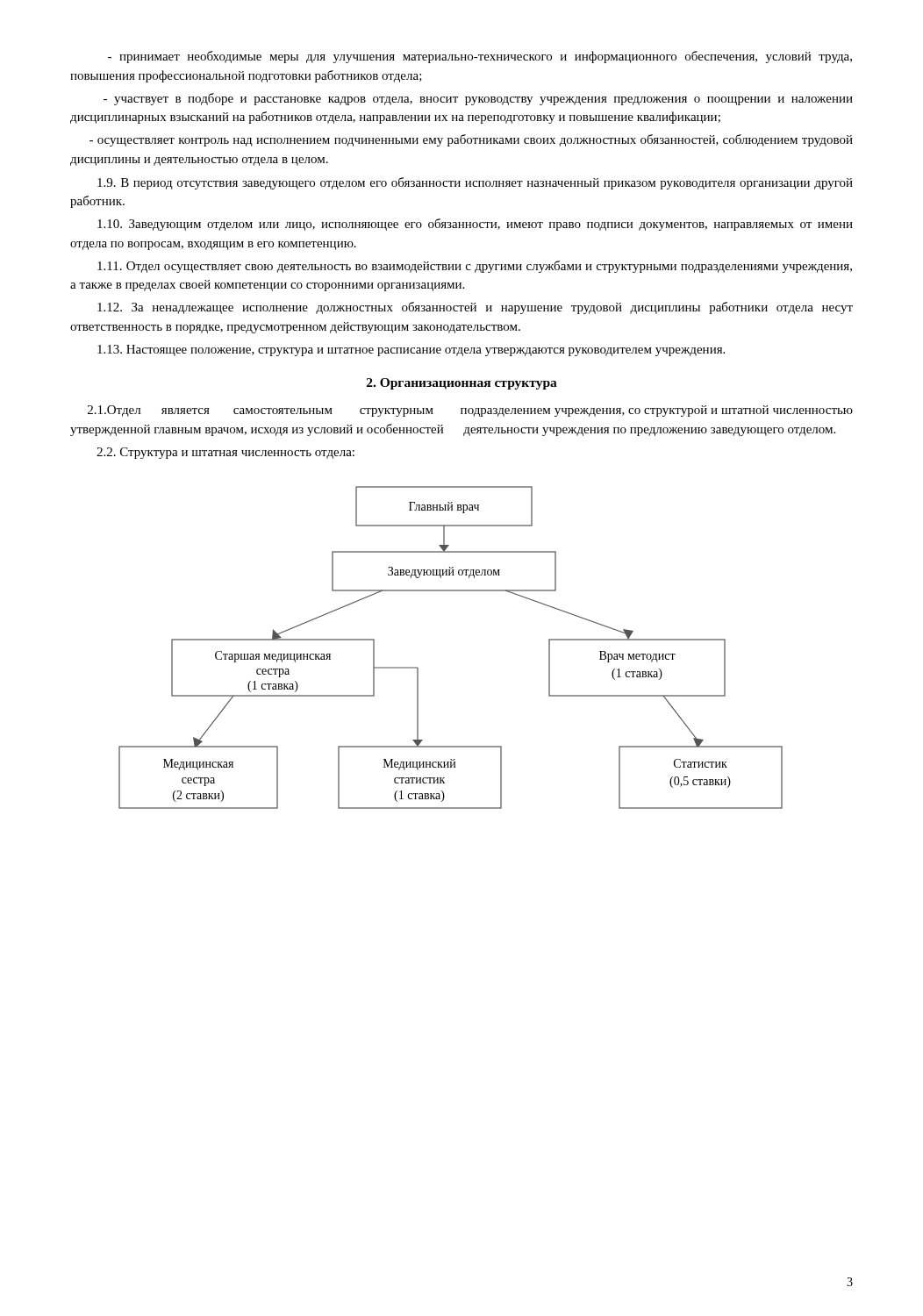
Task: Select the text block that reads "13. Настоящее положение, структура"
Action: (x=411, y=349)
